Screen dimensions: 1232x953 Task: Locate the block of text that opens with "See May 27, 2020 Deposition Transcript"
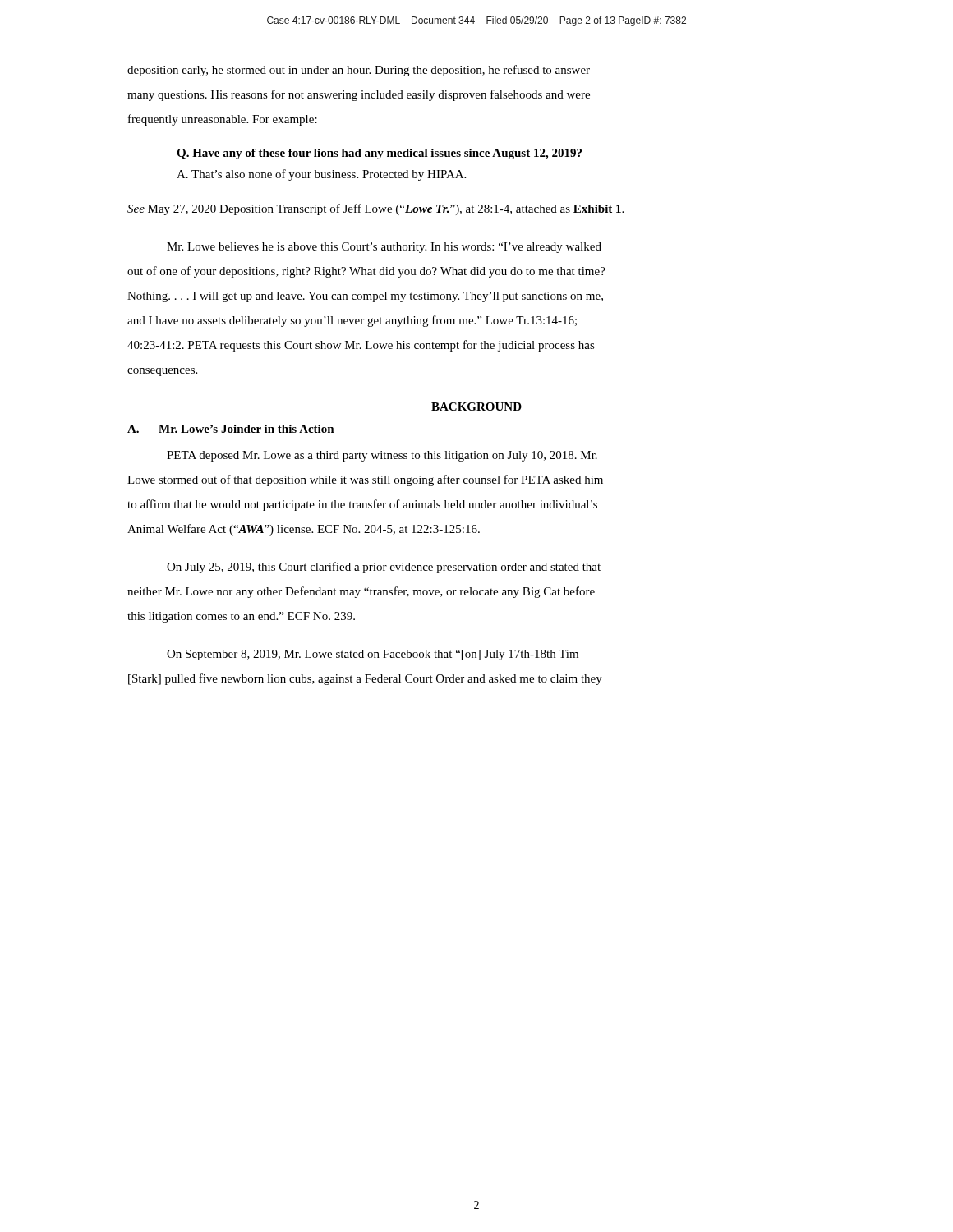[x=376, y=209]
